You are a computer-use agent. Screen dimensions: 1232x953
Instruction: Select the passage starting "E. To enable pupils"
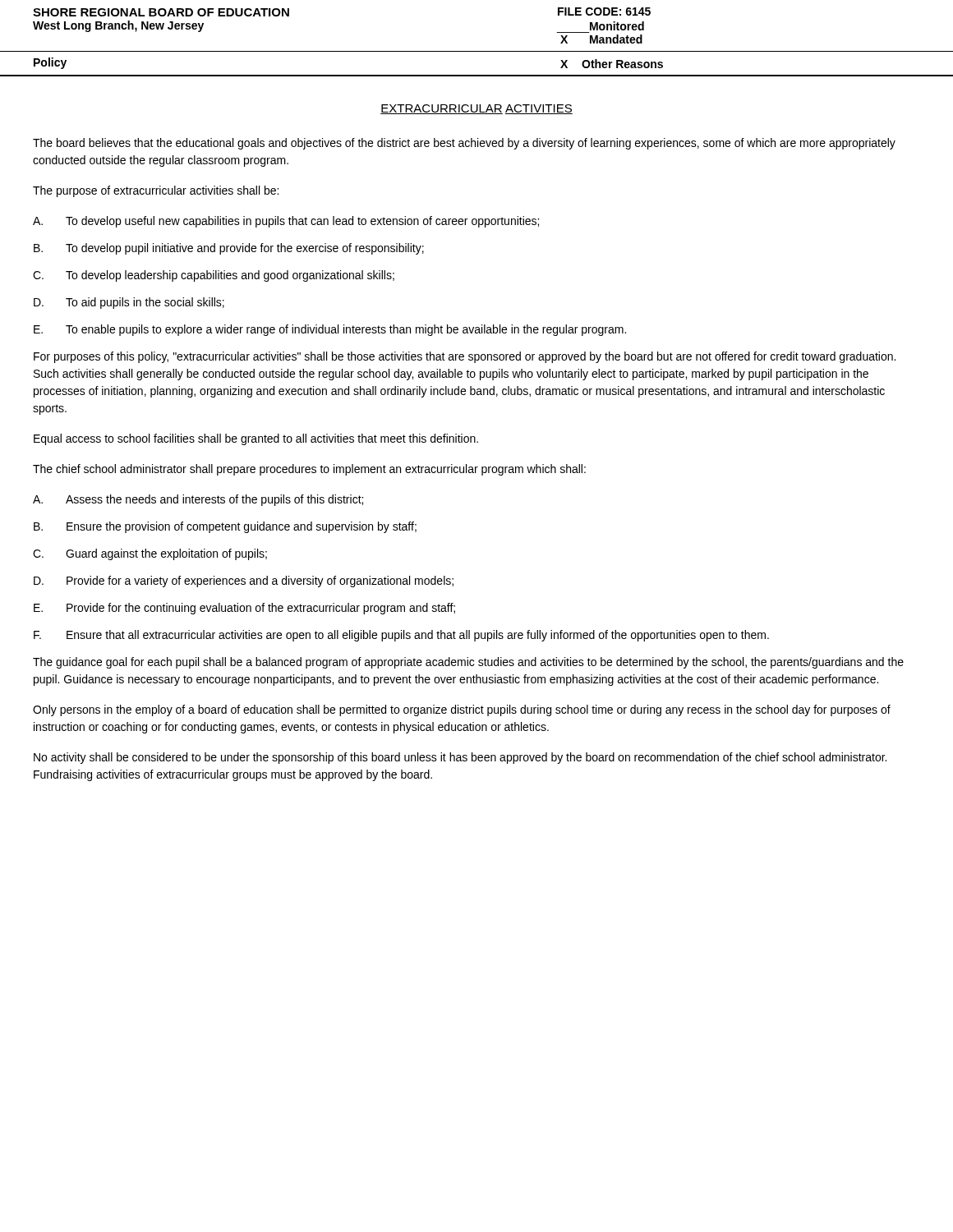tap(476, 330)
